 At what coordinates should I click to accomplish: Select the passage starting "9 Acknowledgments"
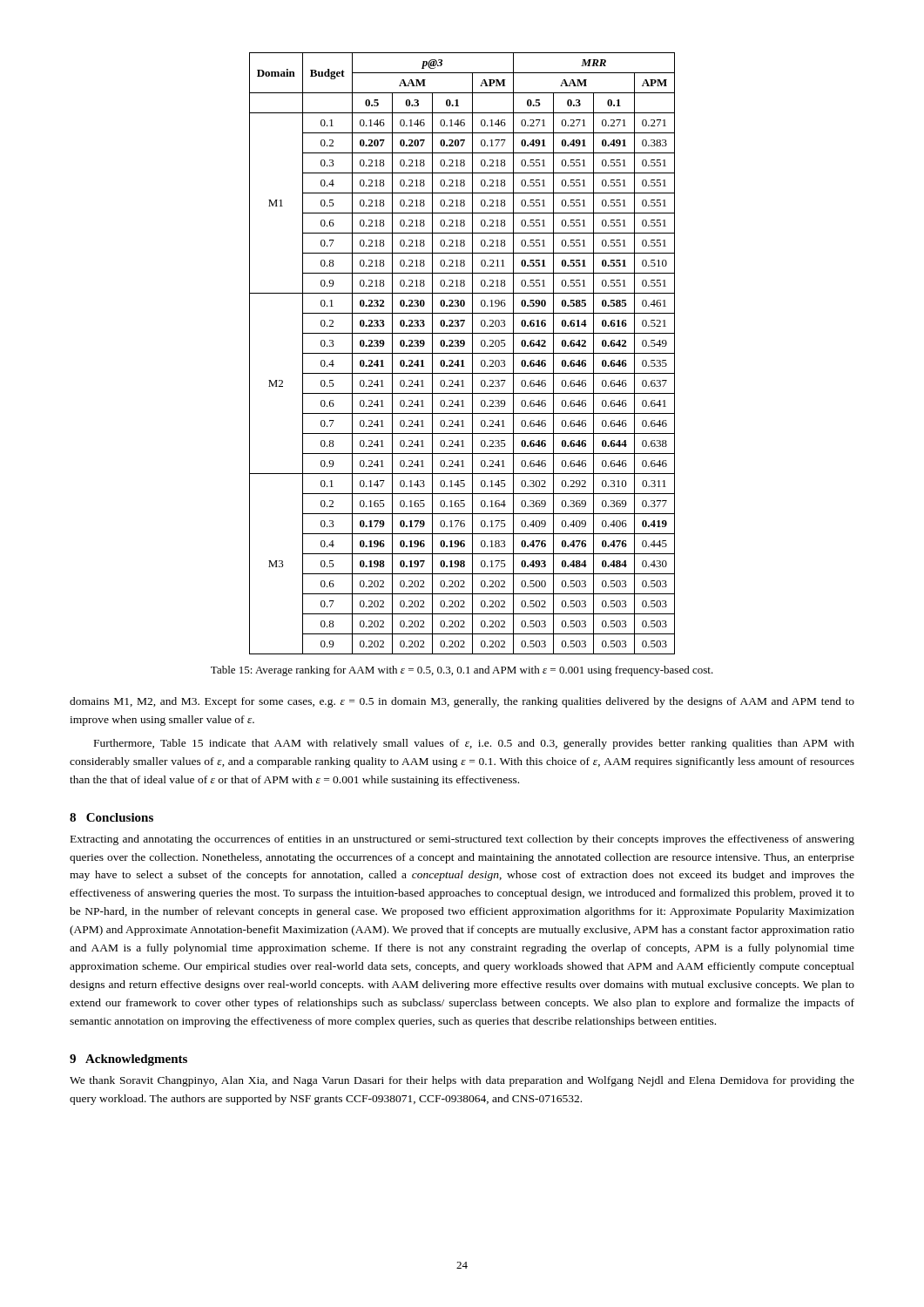click(129, 1058)
